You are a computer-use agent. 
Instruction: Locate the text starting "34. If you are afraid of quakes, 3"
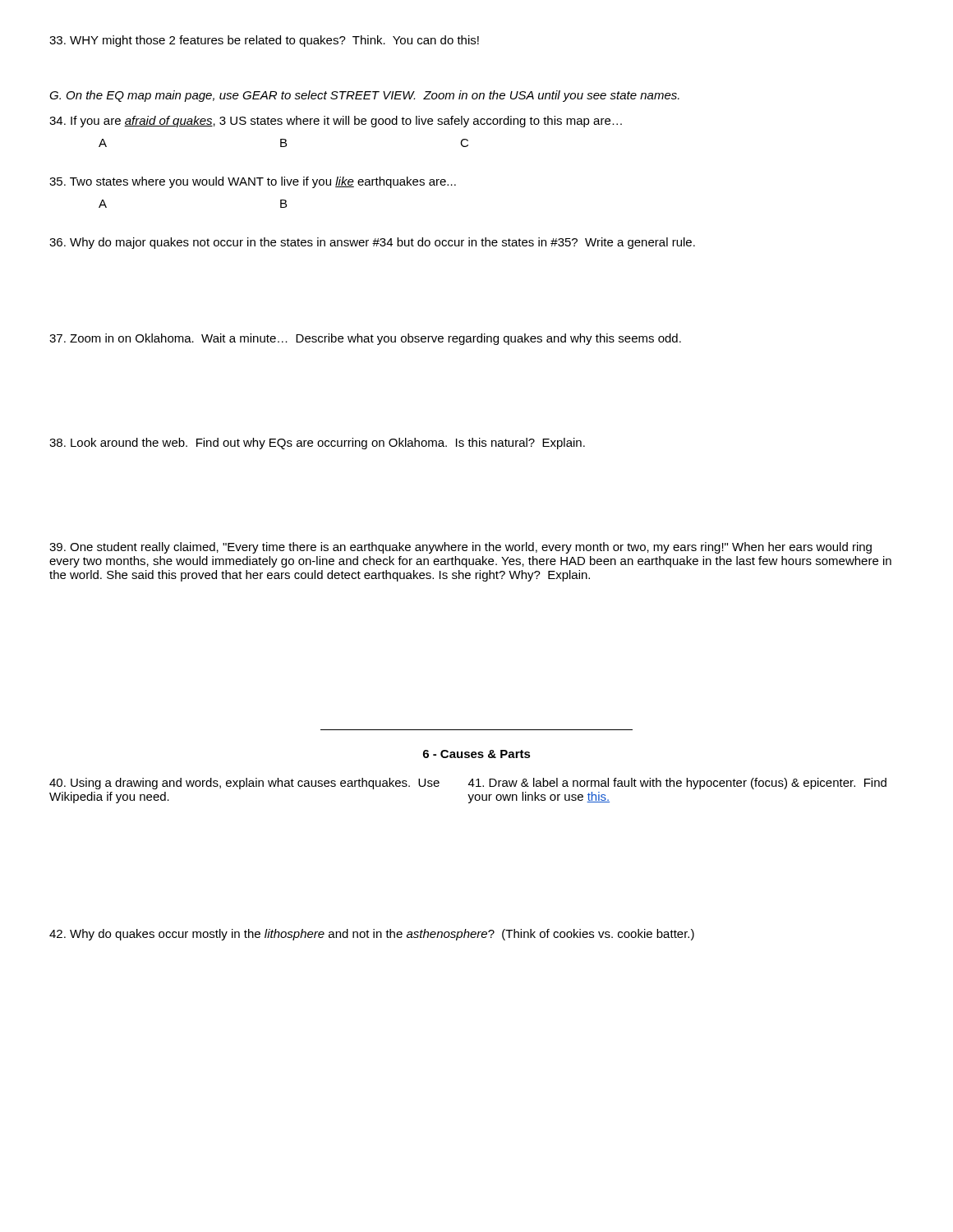pos(336,120)
